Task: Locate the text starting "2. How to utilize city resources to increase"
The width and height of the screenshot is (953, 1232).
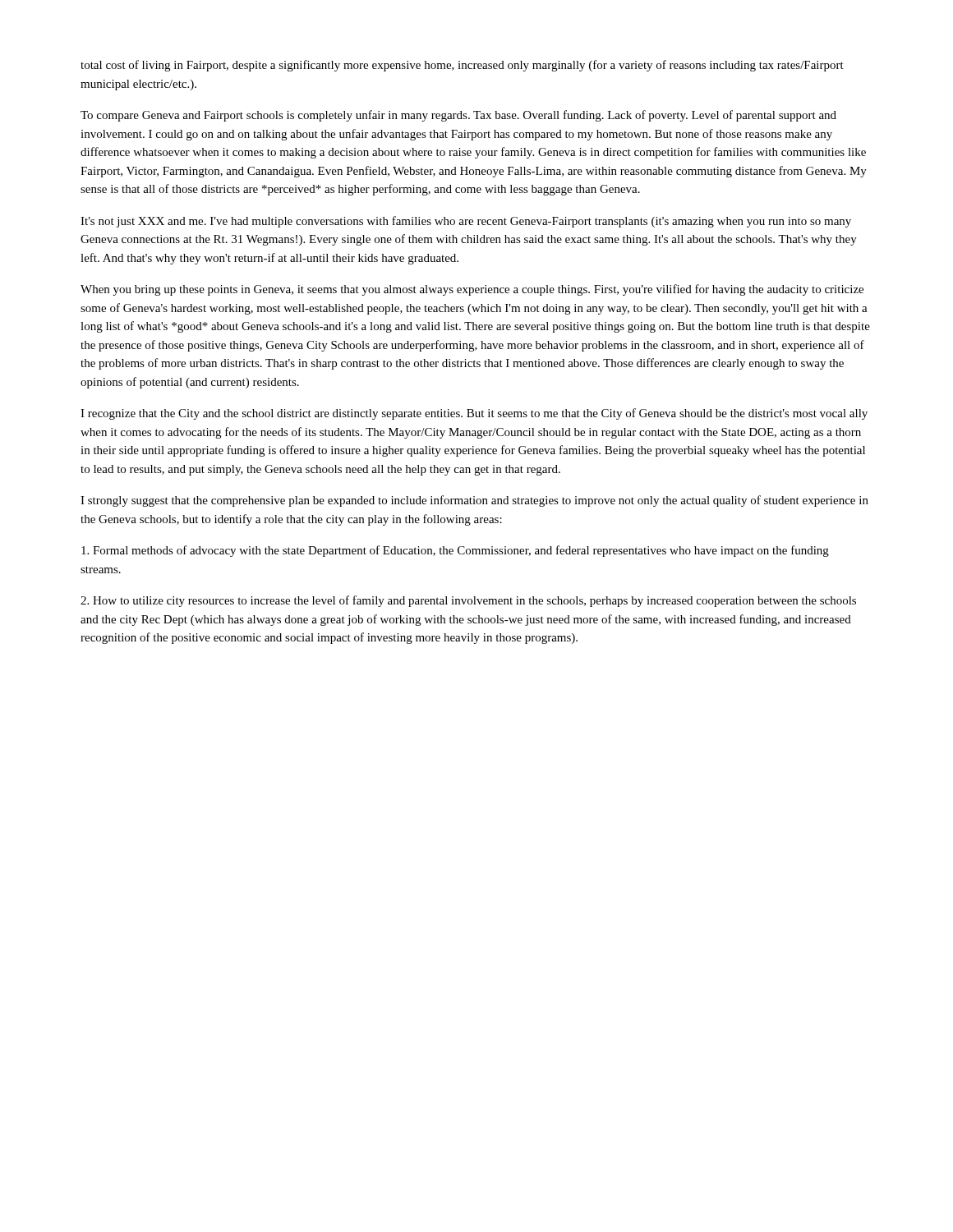Action: click(469, 619)
